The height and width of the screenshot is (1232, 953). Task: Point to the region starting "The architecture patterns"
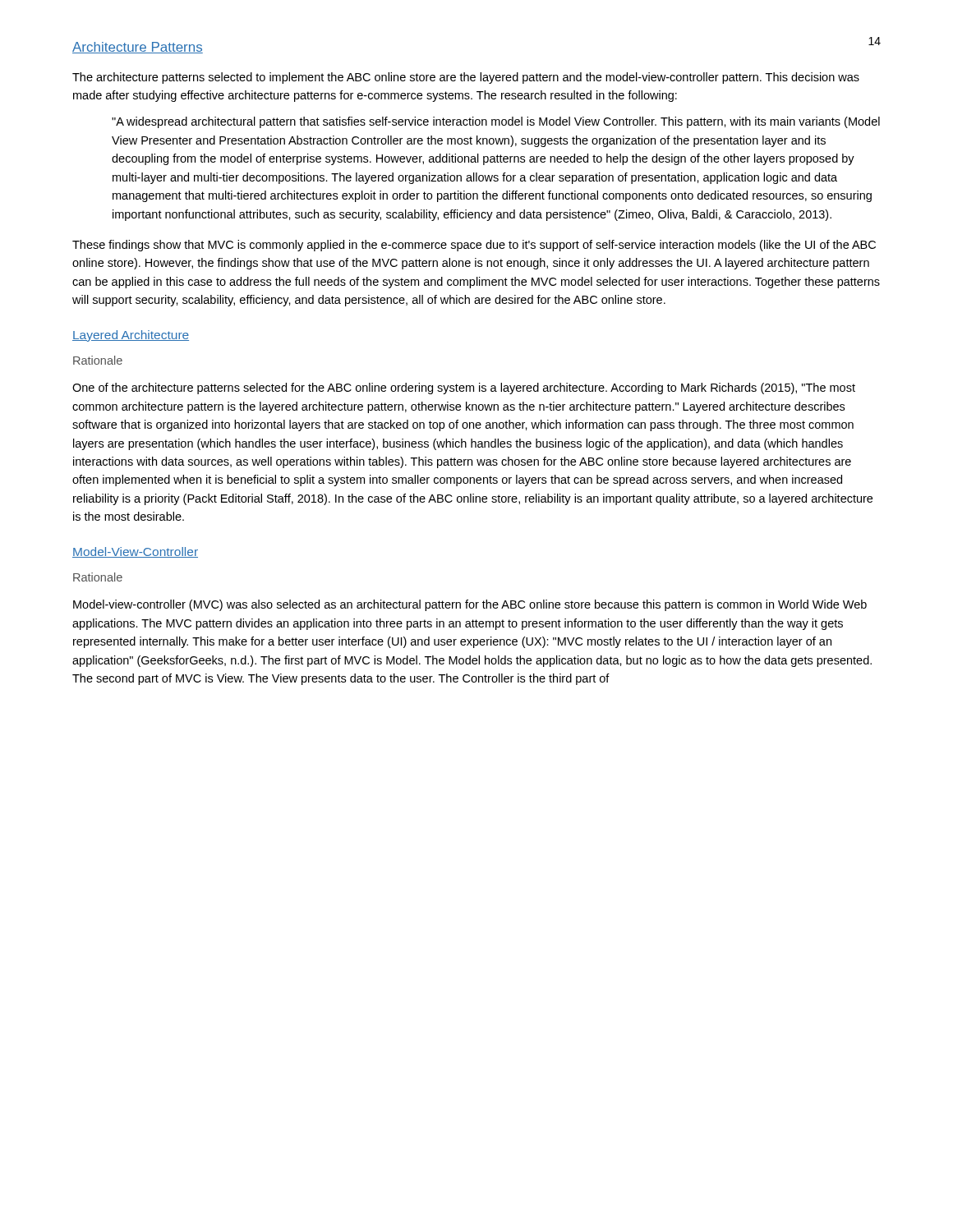point(476,86)
